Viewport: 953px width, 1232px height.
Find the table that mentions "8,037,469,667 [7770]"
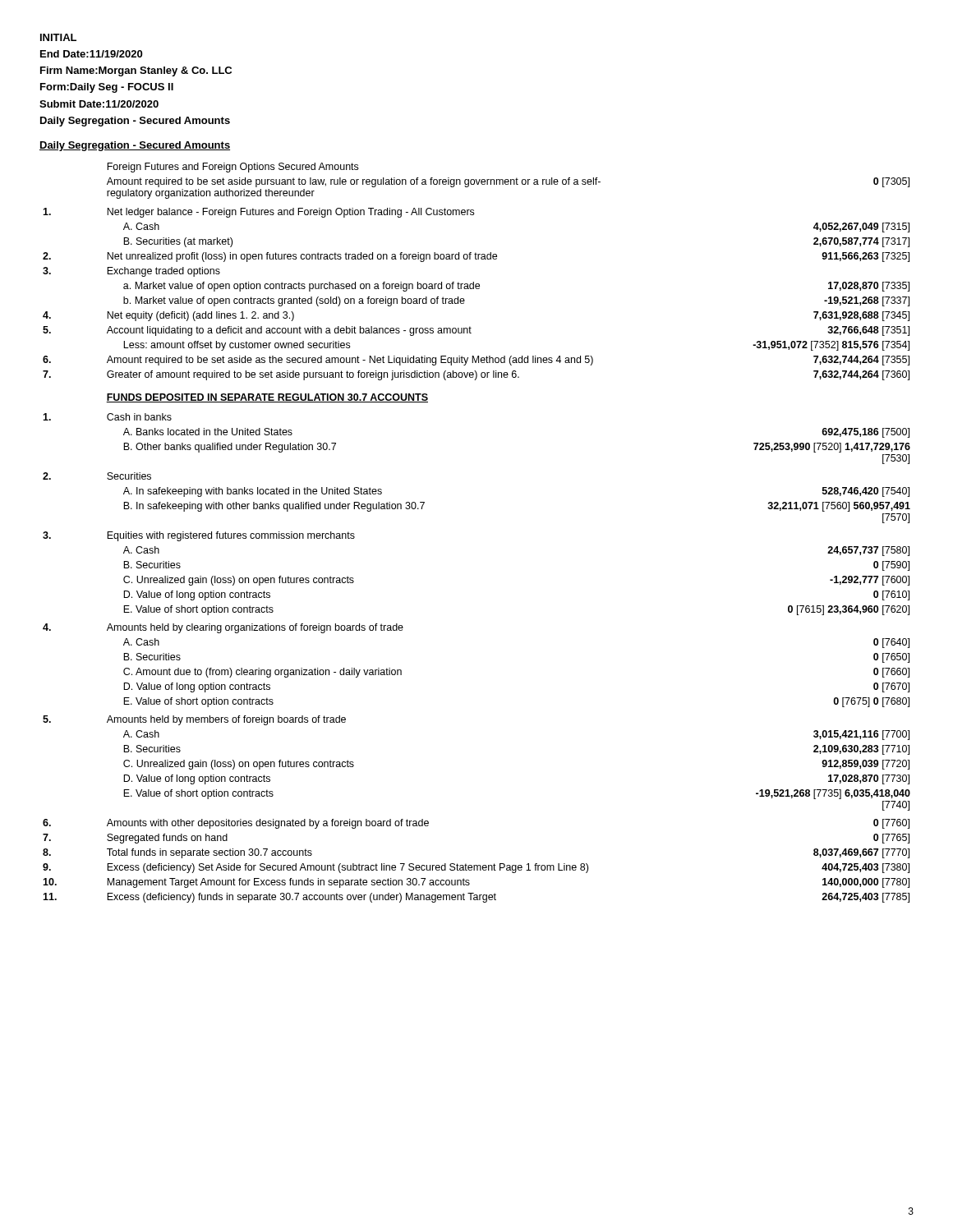click(x=476, y=532)
